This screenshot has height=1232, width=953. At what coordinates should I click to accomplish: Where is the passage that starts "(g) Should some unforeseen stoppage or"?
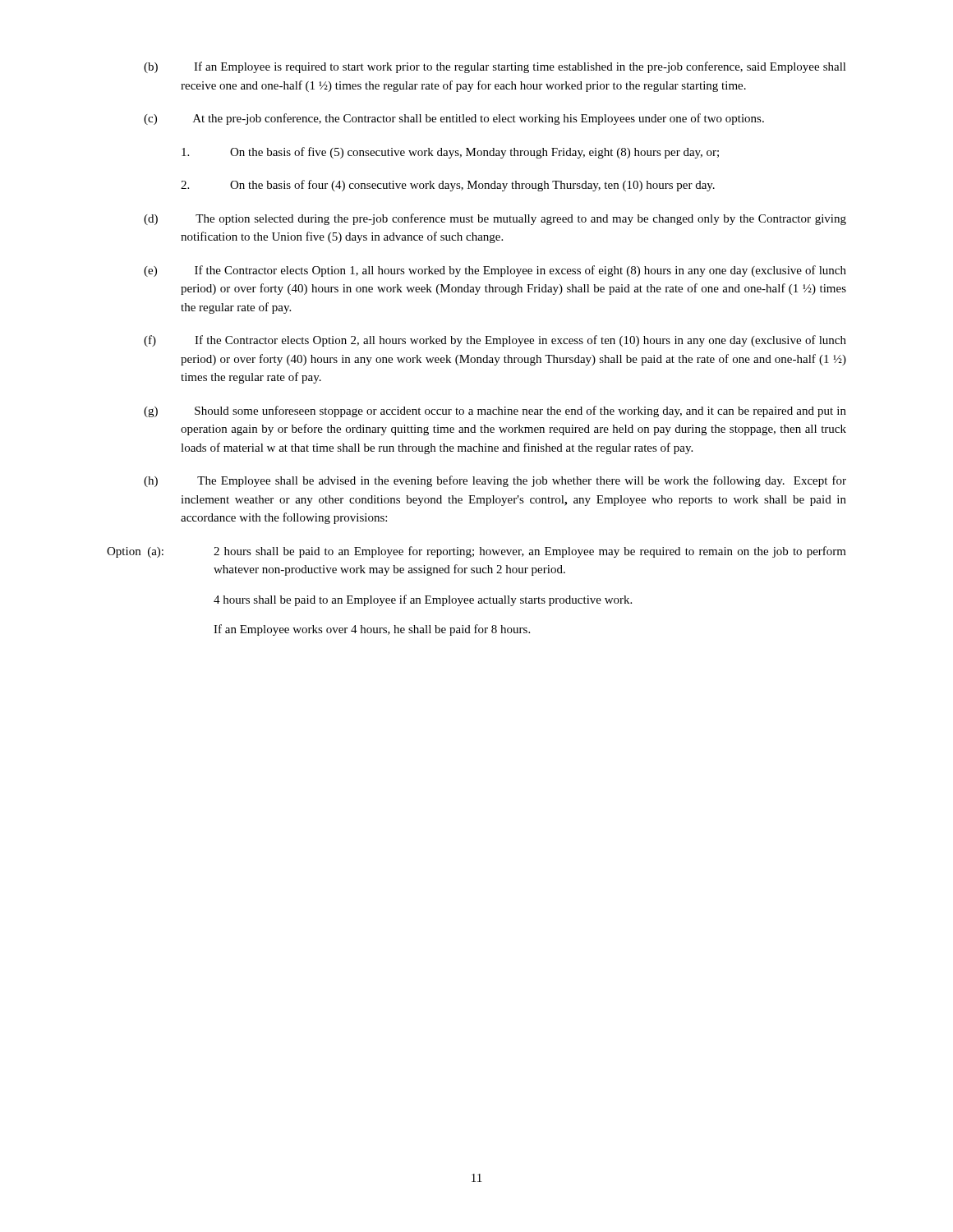[476, 429]
